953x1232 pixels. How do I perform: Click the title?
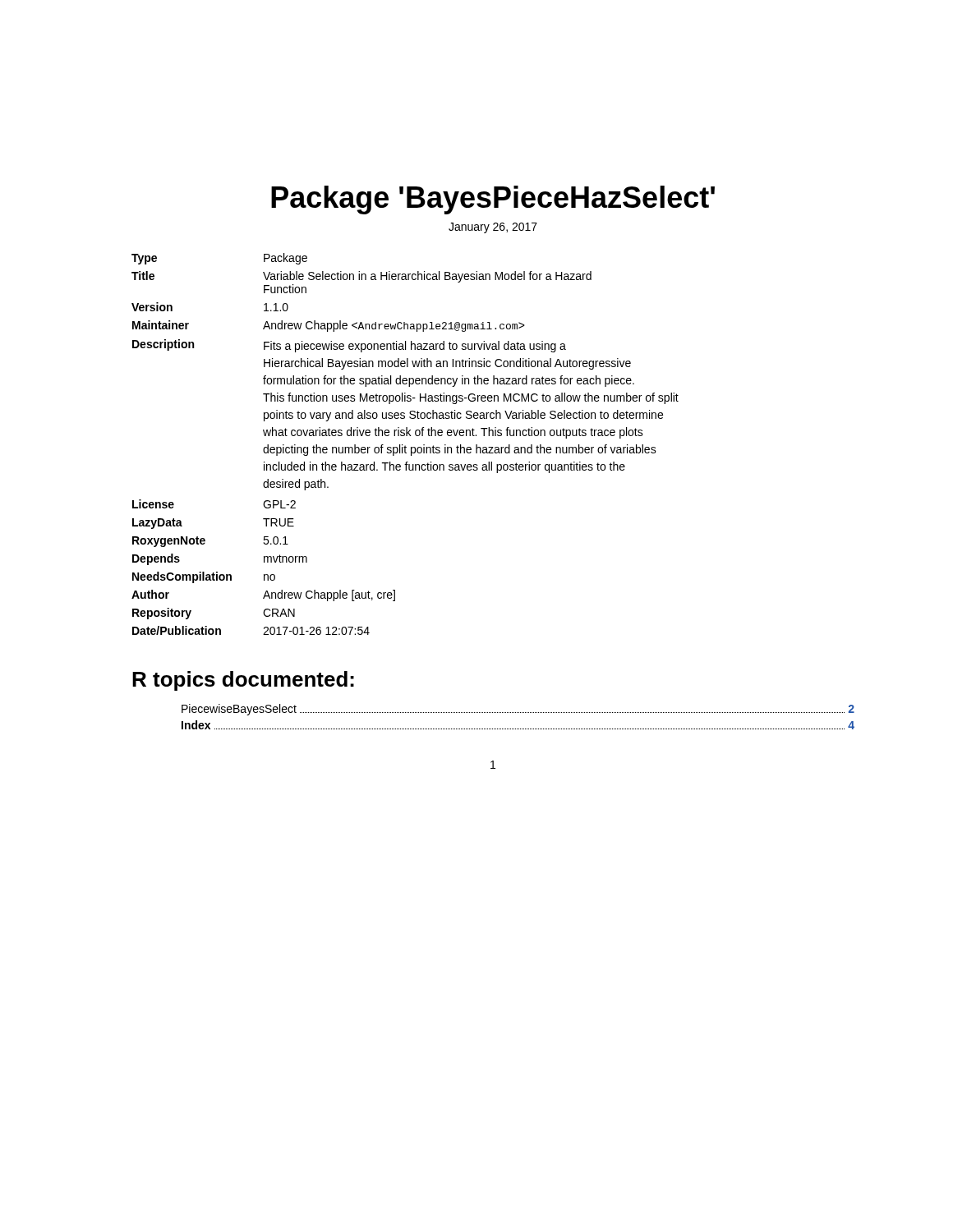click(x=493, y=198)
